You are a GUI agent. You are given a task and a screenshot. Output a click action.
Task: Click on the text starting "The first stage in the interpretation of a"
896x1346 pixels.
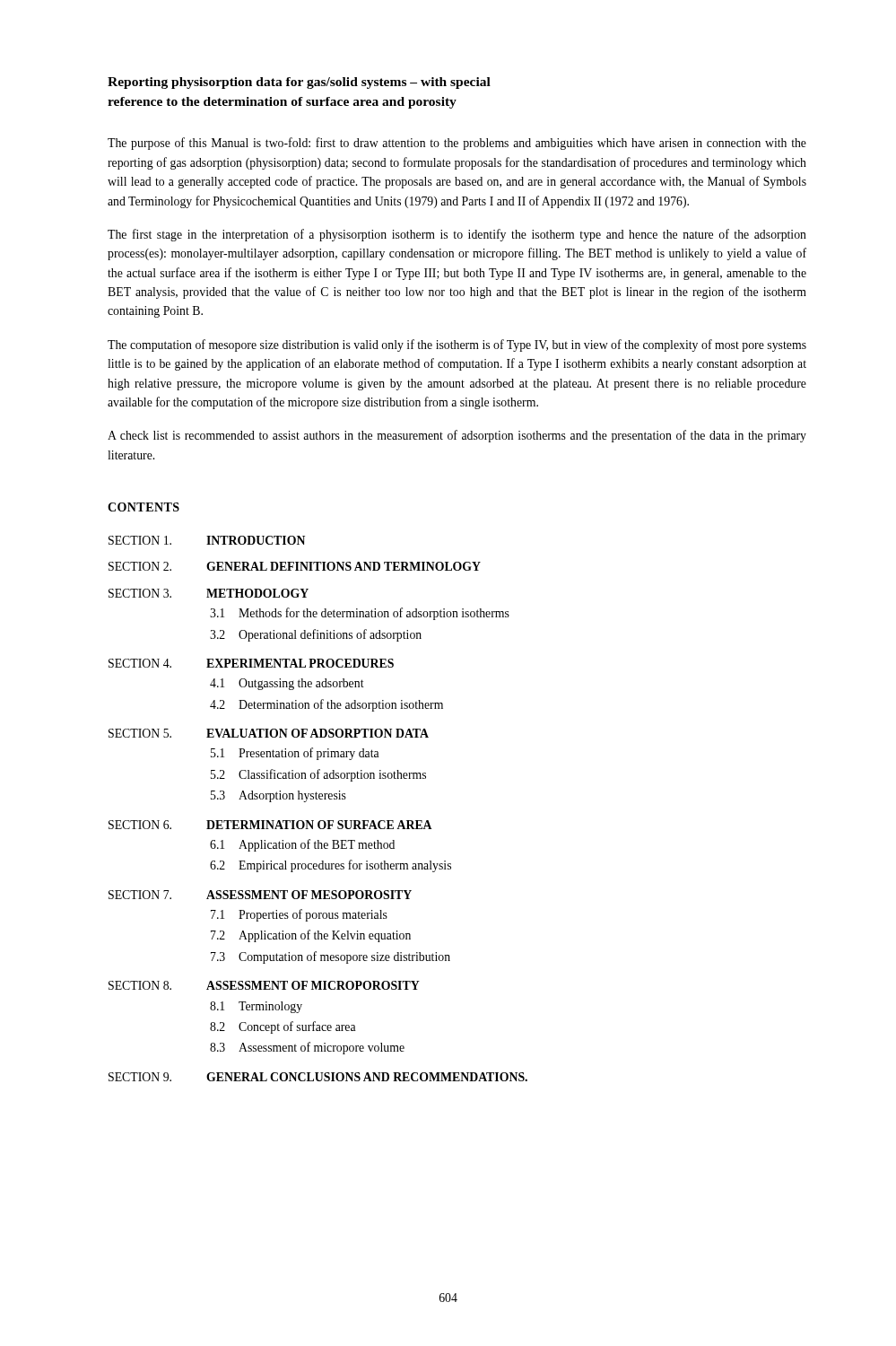click(457, 273)
